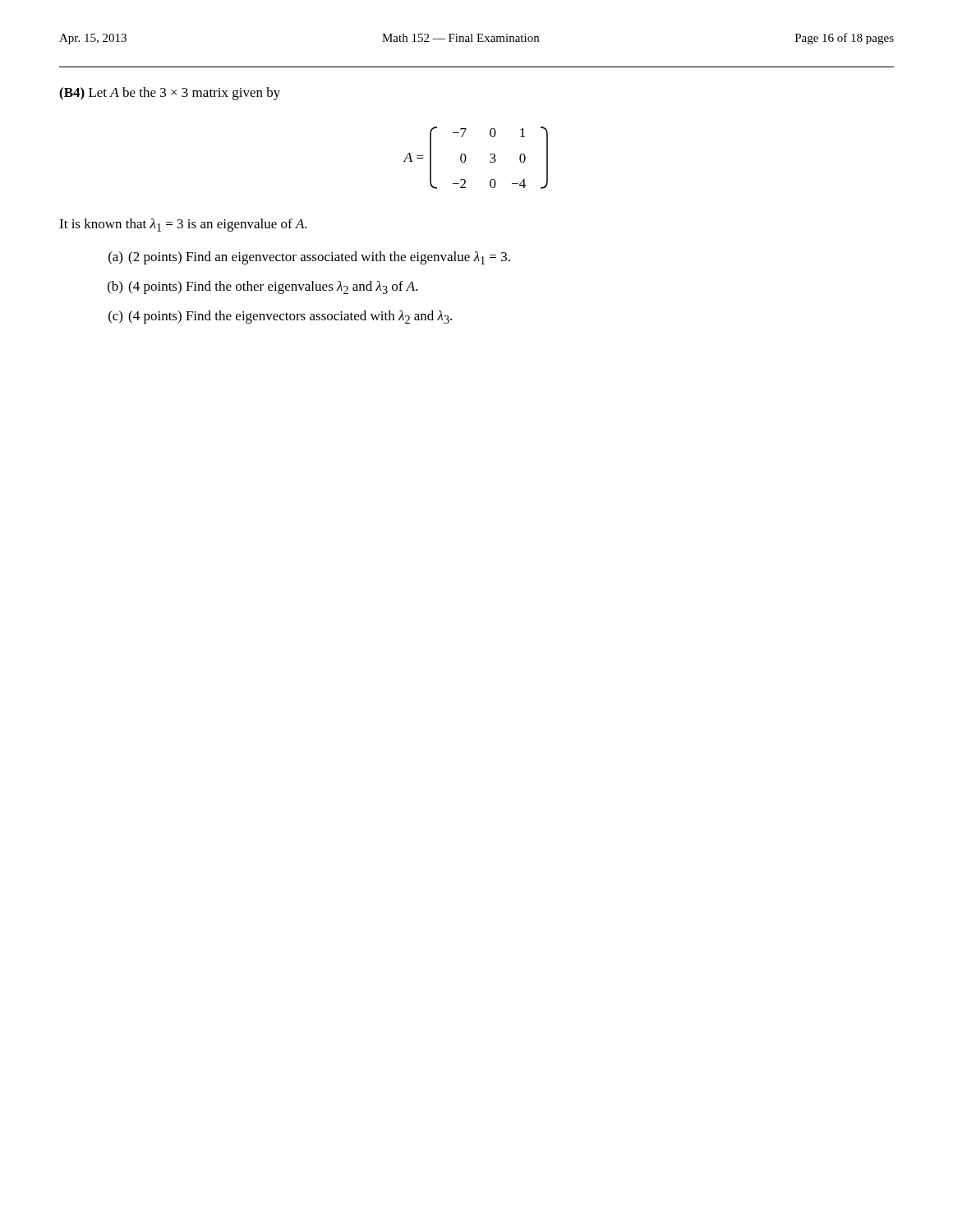Find the list item that reads "(c) (4 points) Find"
The height and width of the screenshot is (1232, 953).
pyautogui.click(x=280, y=317)
